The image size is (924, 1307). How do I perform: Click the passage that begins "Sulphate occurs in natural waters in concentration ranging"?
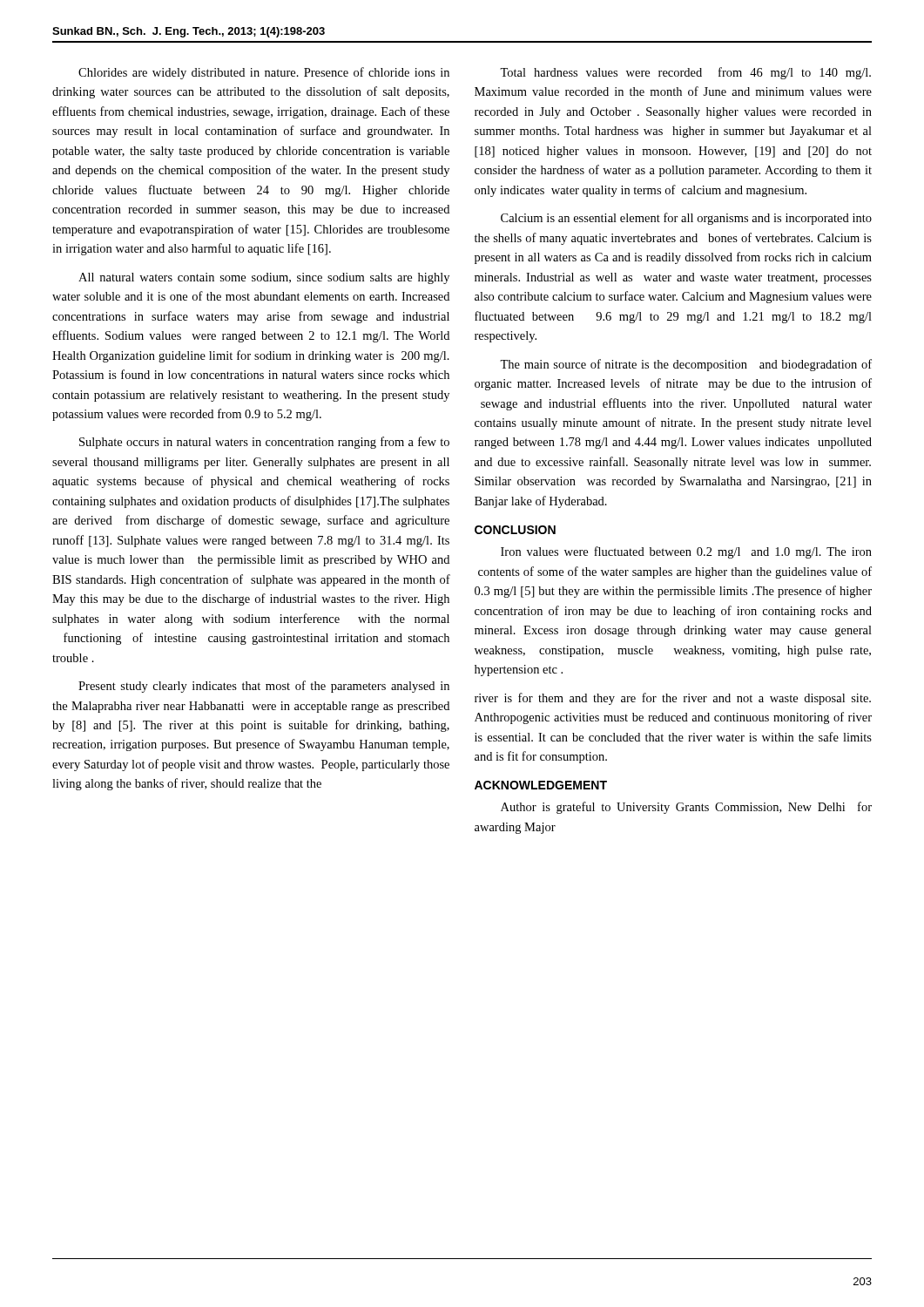point(251,550)
